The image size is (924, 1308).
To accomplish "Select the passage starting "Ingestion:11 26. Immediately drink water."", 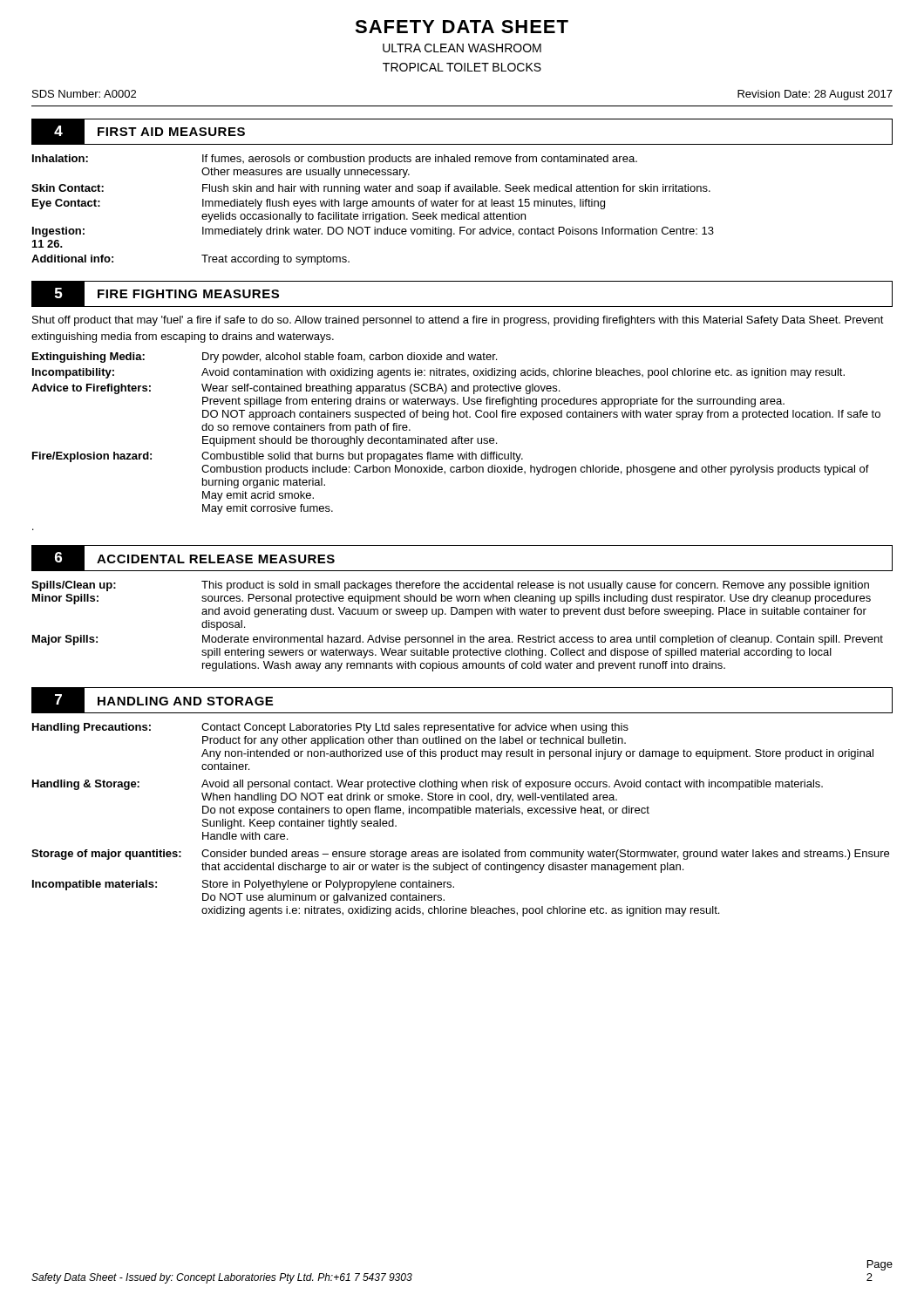I will 462,237.
